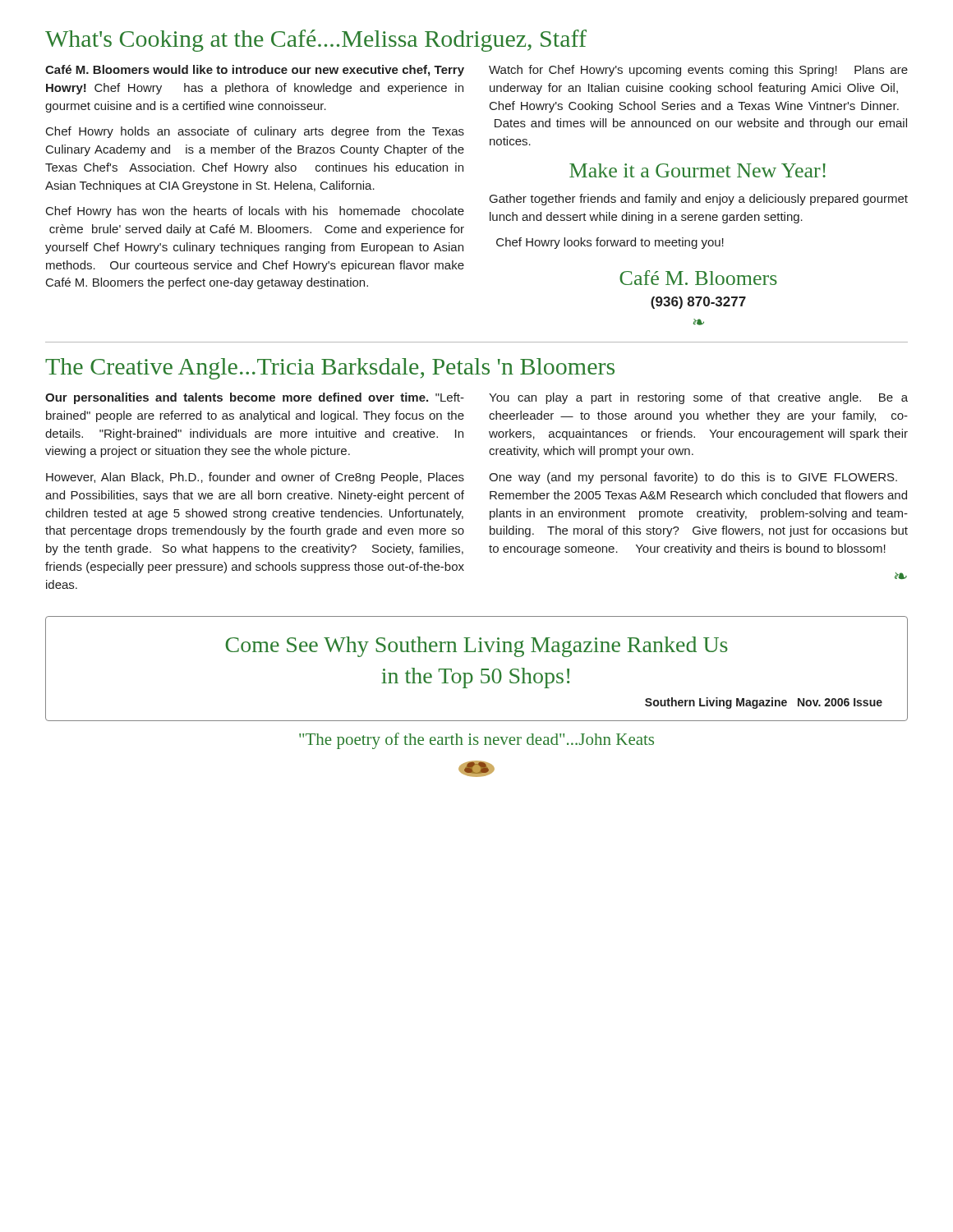Click on the passage starting "Watch for Chef Howry's upcoming"
This screenshot has height=1232, width=953.
point(698,105)
